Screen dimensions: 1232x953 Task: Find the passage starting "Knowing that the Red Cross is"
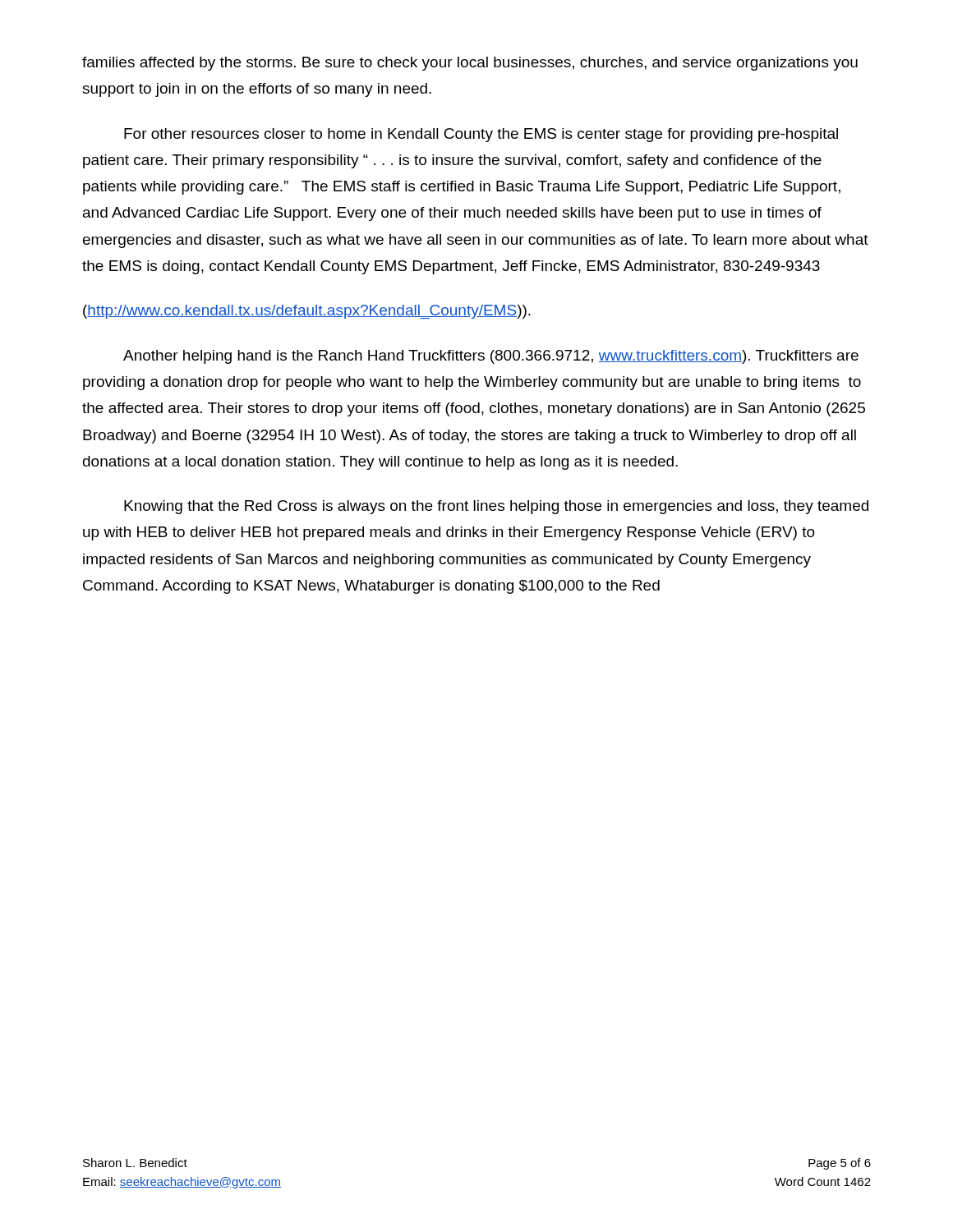pyautogui.click(x=476, y=546)
